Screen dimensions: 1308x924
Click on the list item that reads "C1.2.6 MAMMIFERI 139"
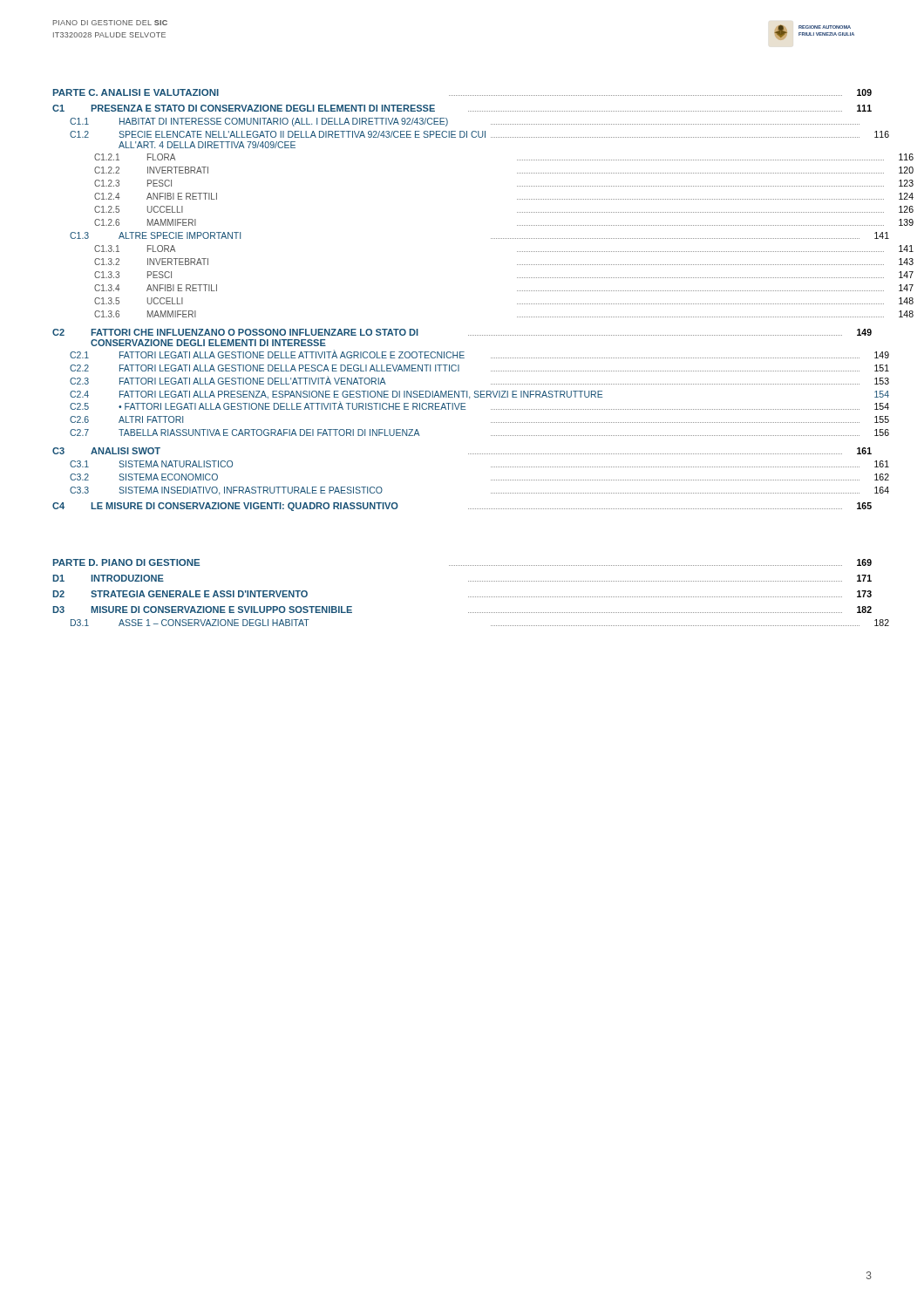click(x=110, y=223)
